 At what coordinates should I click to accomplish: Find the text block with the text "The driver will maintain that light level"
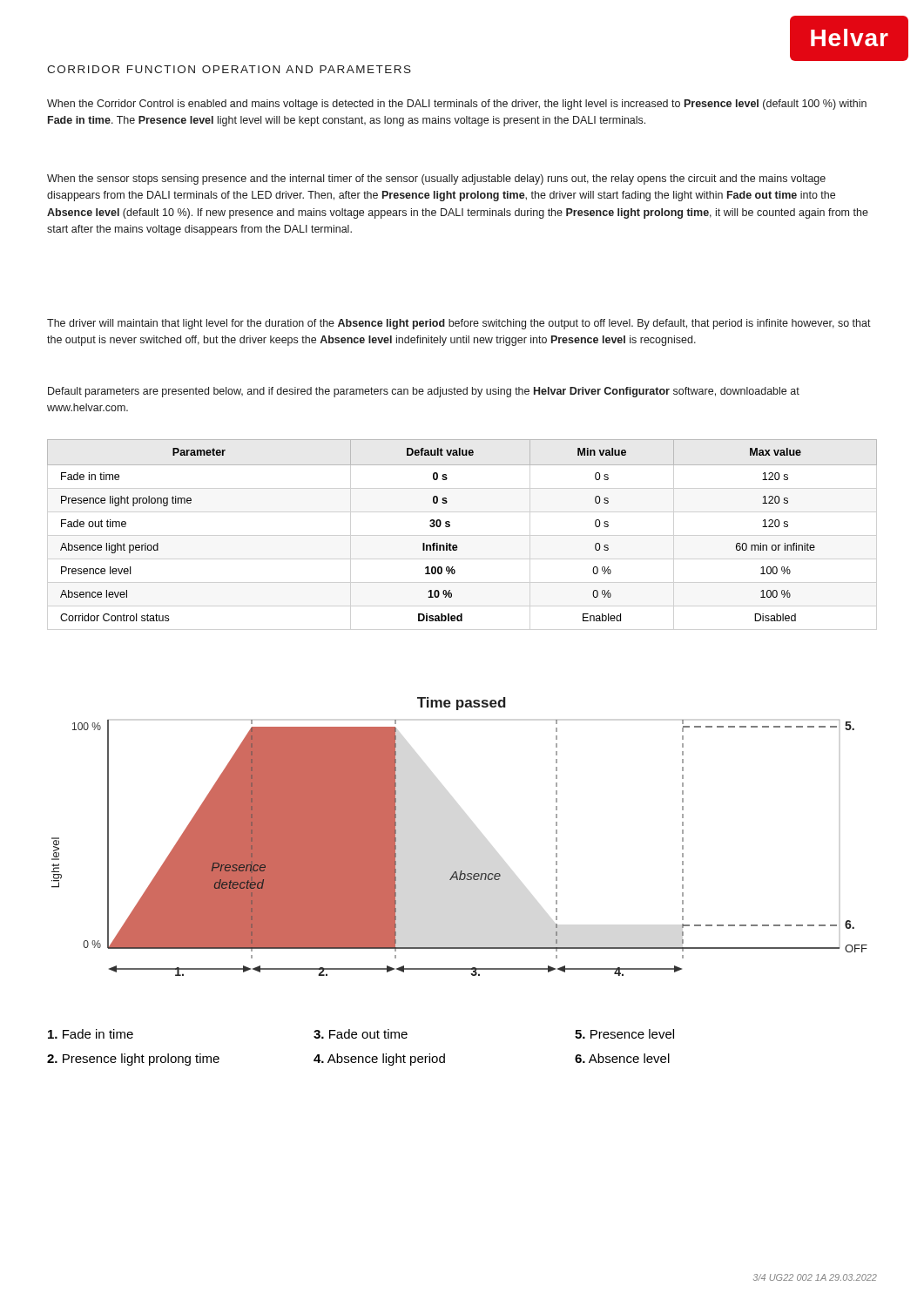[x=459, y=332]
